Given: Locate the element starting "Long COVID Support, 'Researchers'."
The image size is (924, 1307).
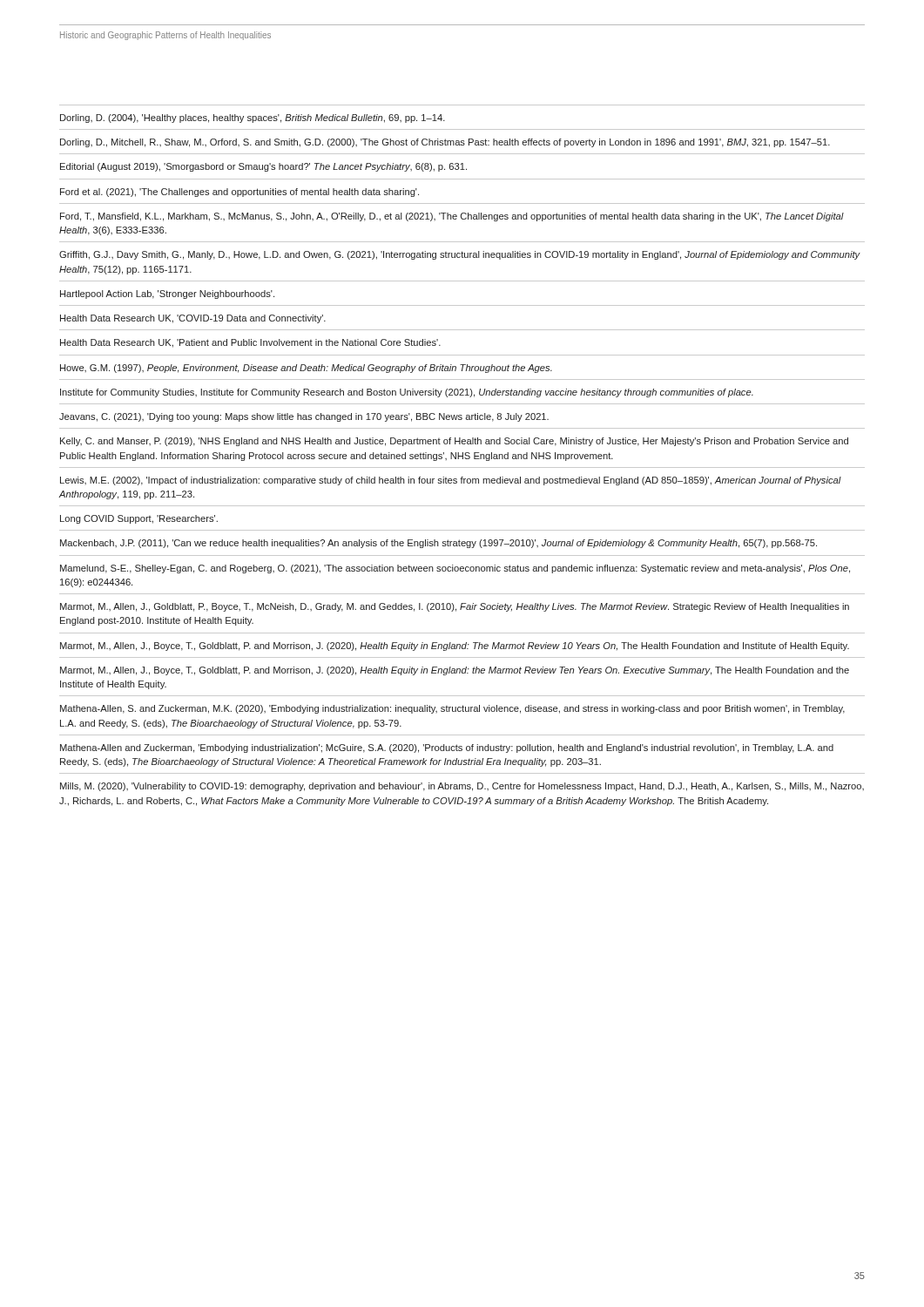Looking at the screenshot, I should pos(139,519).
